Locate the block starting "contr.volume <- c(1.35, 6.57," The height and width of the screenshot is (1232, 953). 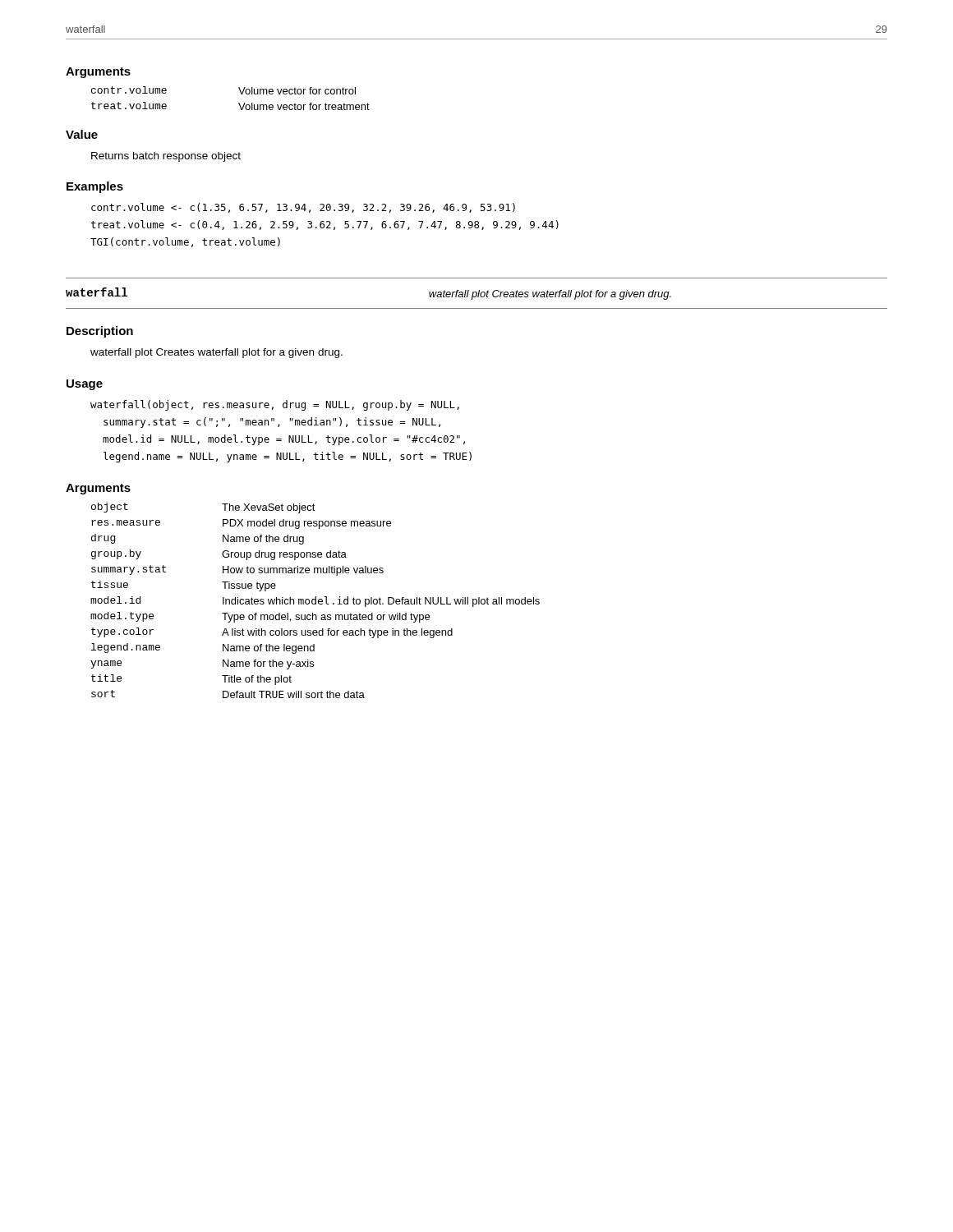[x=325, y=225]
